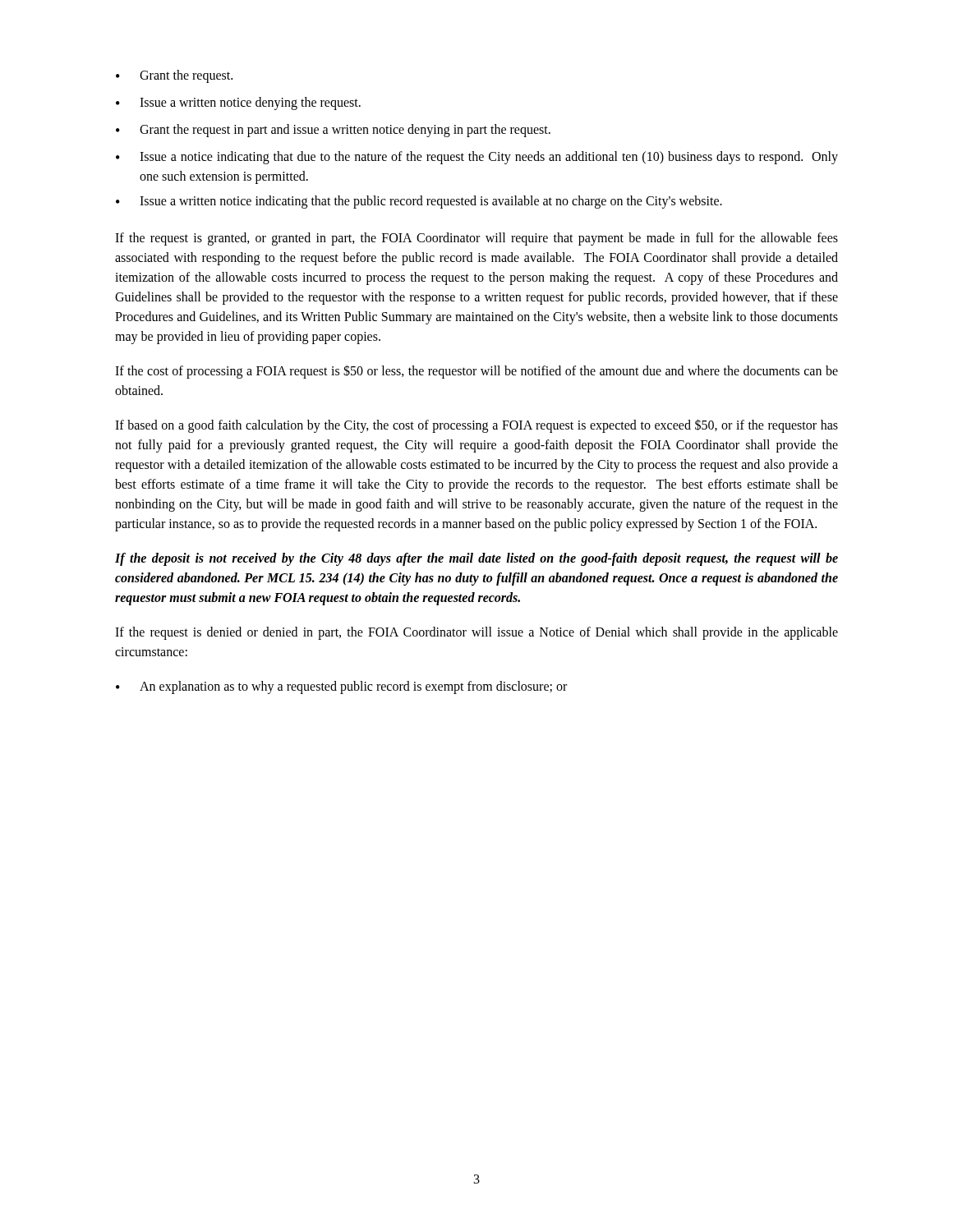Find the list item that reads "• Issue a notice indicating"
The width and height of the screenshot is (953, 1232).
[476, 167]
